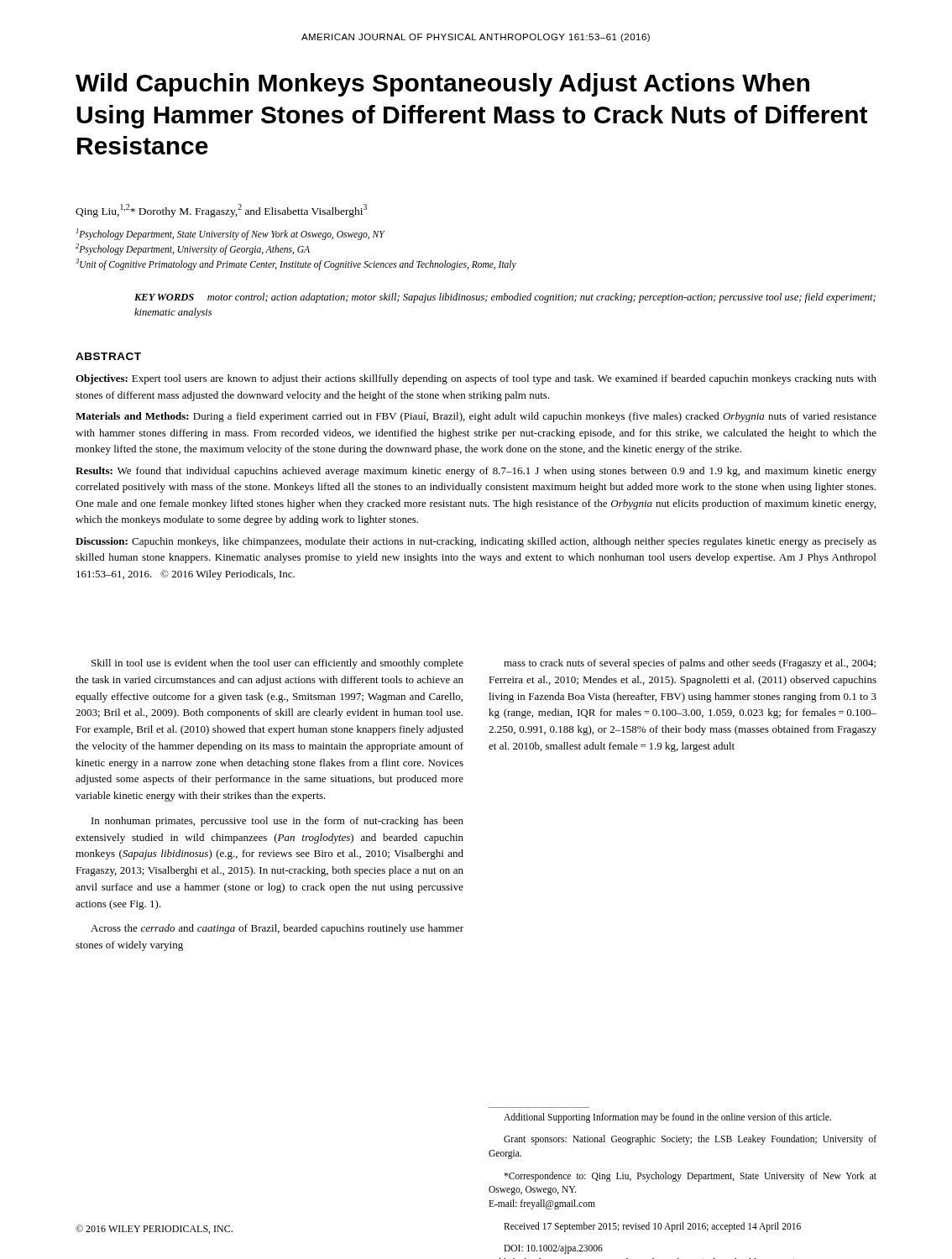
Task: Click on the footnote with the text "1Psychology Department, State University of"
Action: (296, 248)
